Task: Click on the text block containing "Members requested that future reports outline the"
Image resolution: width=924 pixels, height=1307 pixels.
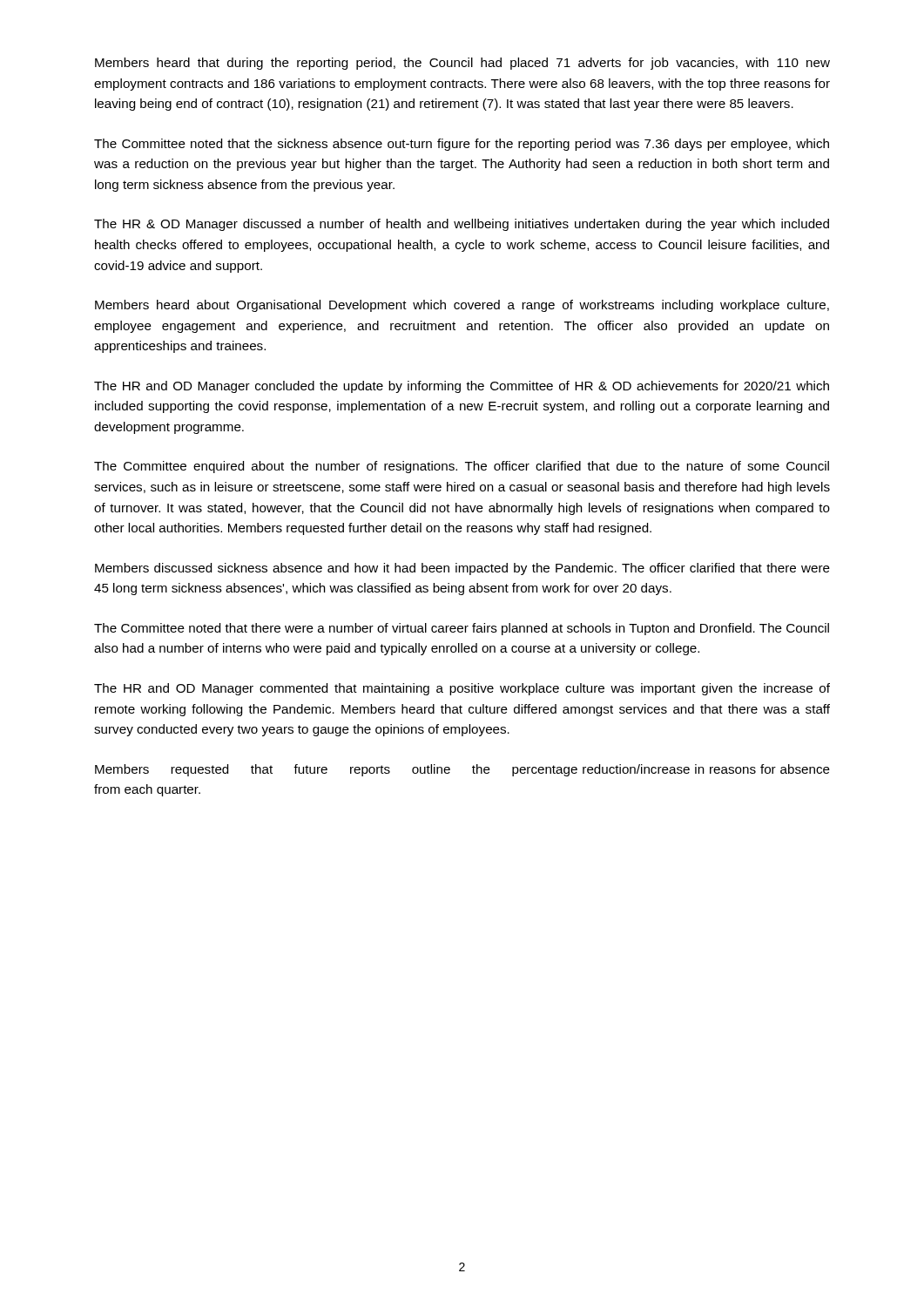Action: 118,770
